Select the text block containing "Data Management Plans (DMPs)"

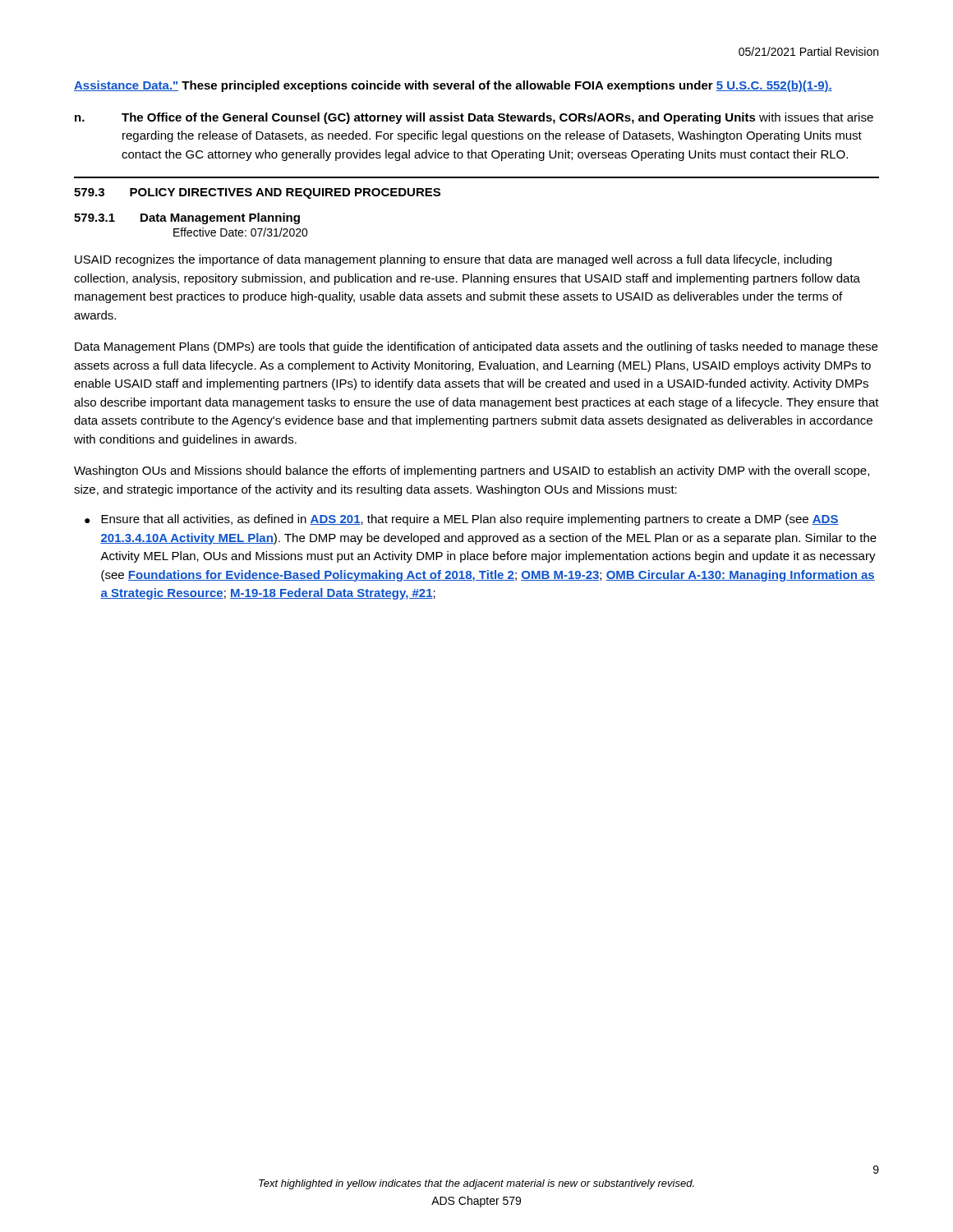(x=476, y=392)
